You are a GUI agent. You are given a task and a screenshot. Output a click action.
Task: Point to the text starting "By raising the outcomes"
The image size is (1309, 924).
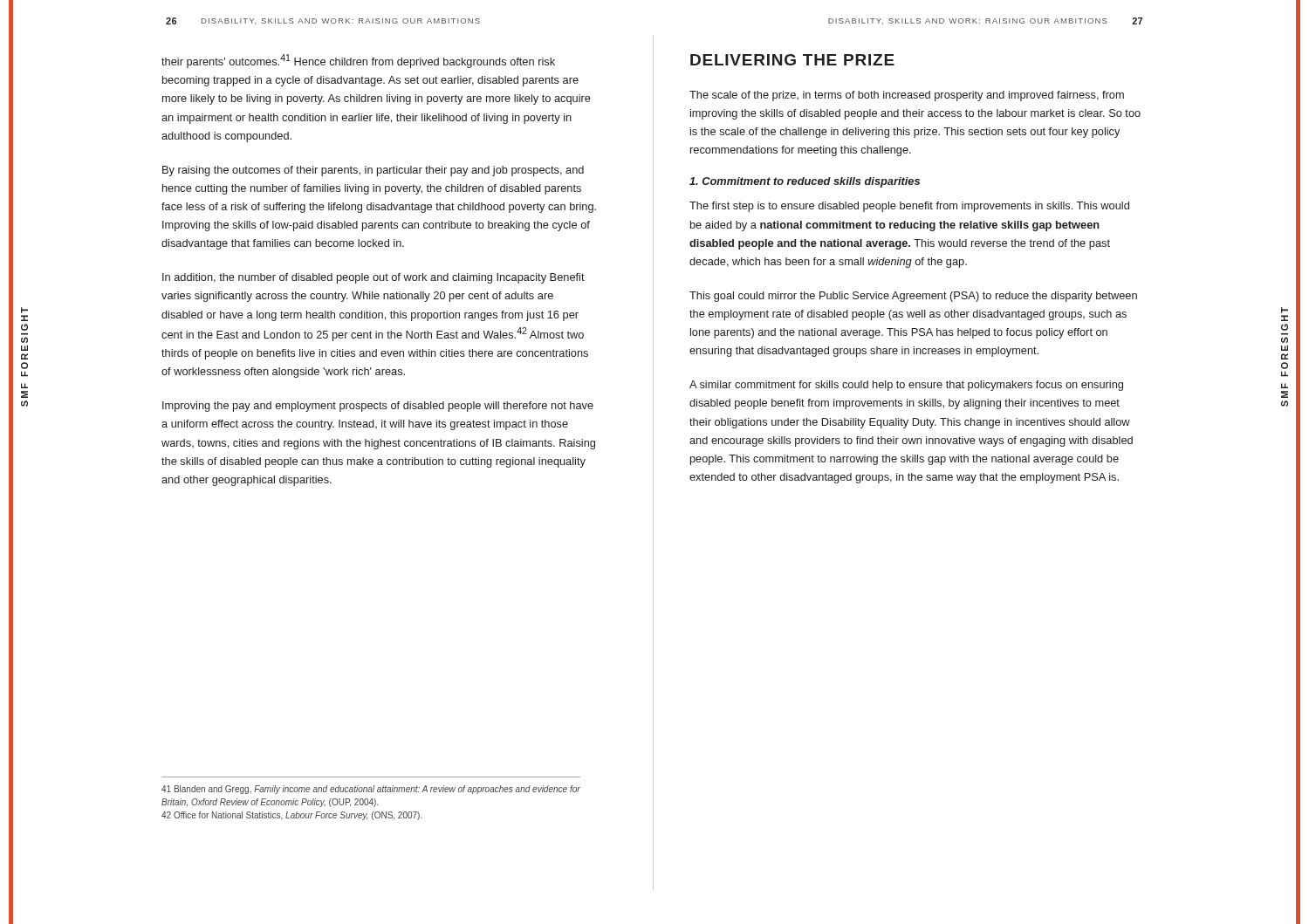(379, 206)
